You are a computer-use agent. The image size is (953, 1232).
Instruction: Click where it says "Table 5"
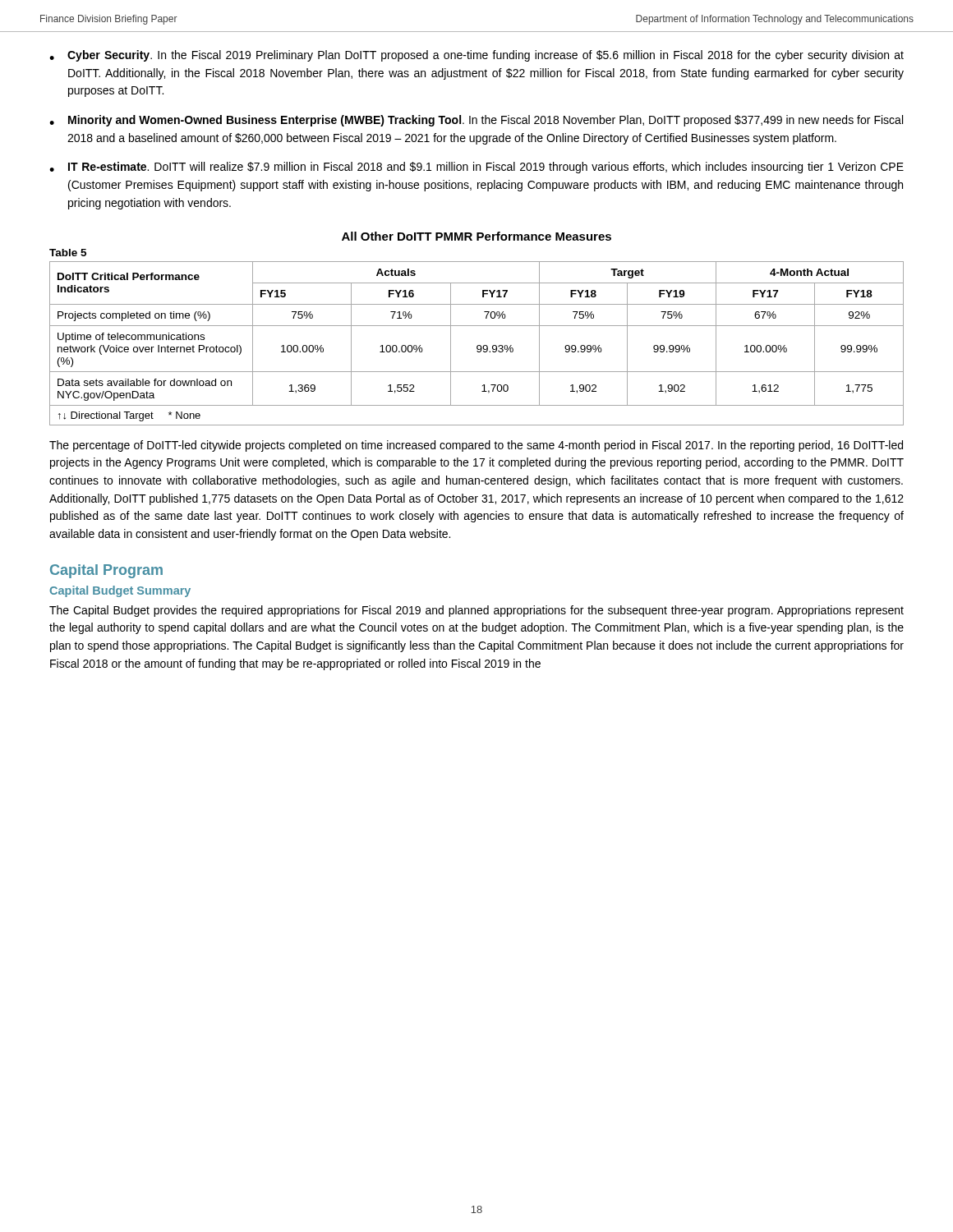68,252
